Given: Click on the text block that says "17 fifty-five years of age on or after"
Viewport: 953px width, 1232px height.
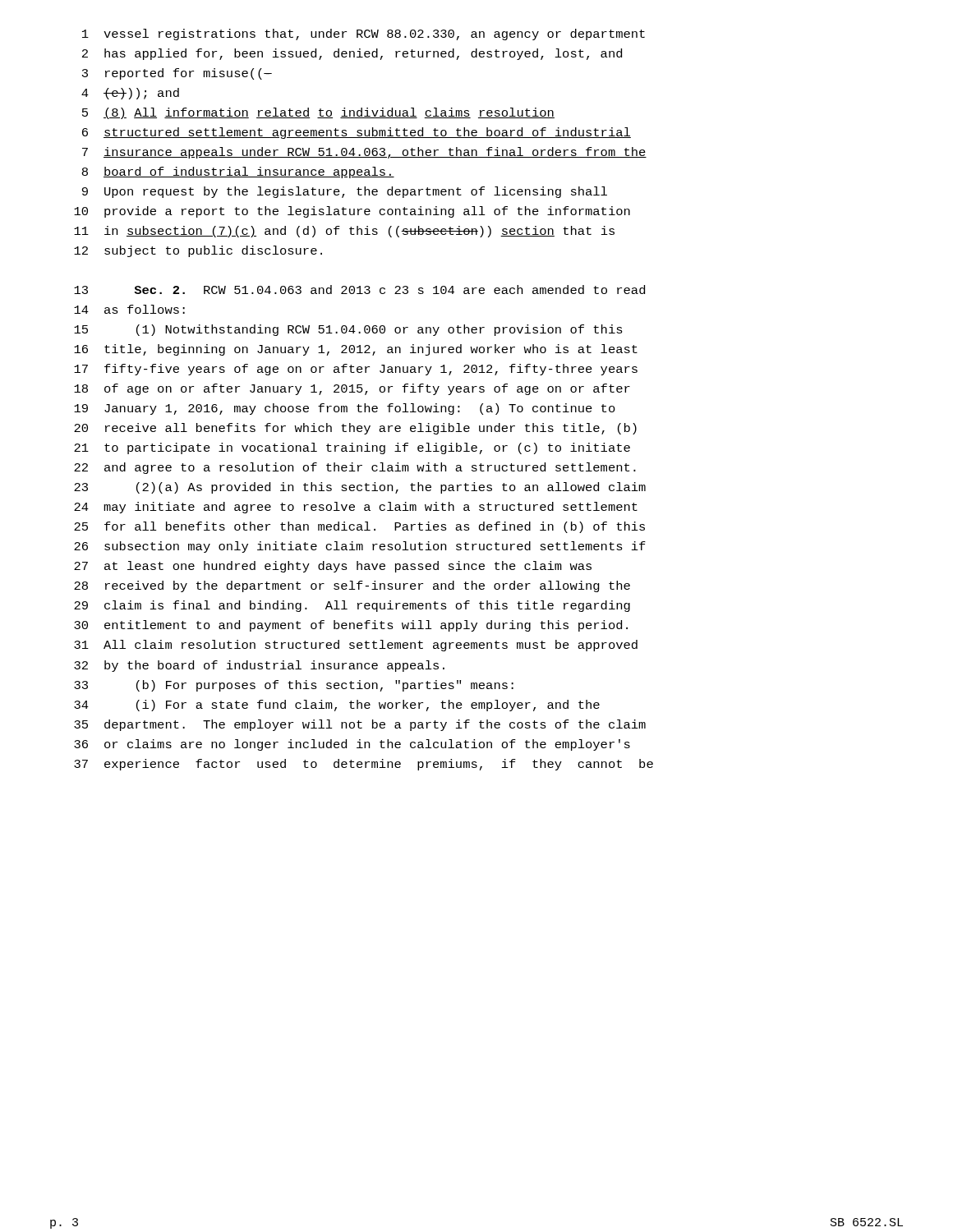Looking at the screenshot, I should 476,370.
